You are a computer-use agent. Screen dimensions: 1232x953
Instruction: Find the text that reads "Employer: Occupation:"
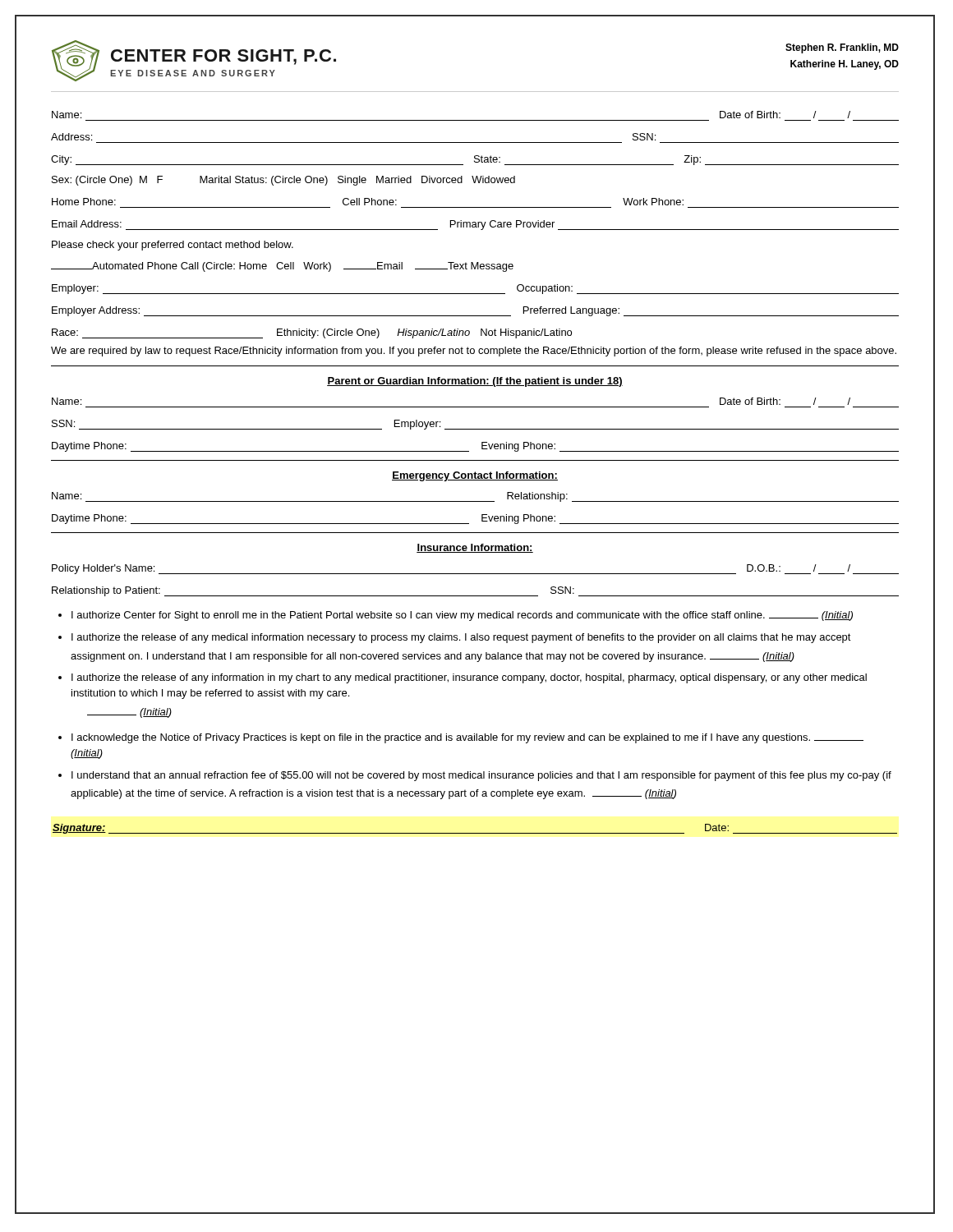tap(475, 287)
